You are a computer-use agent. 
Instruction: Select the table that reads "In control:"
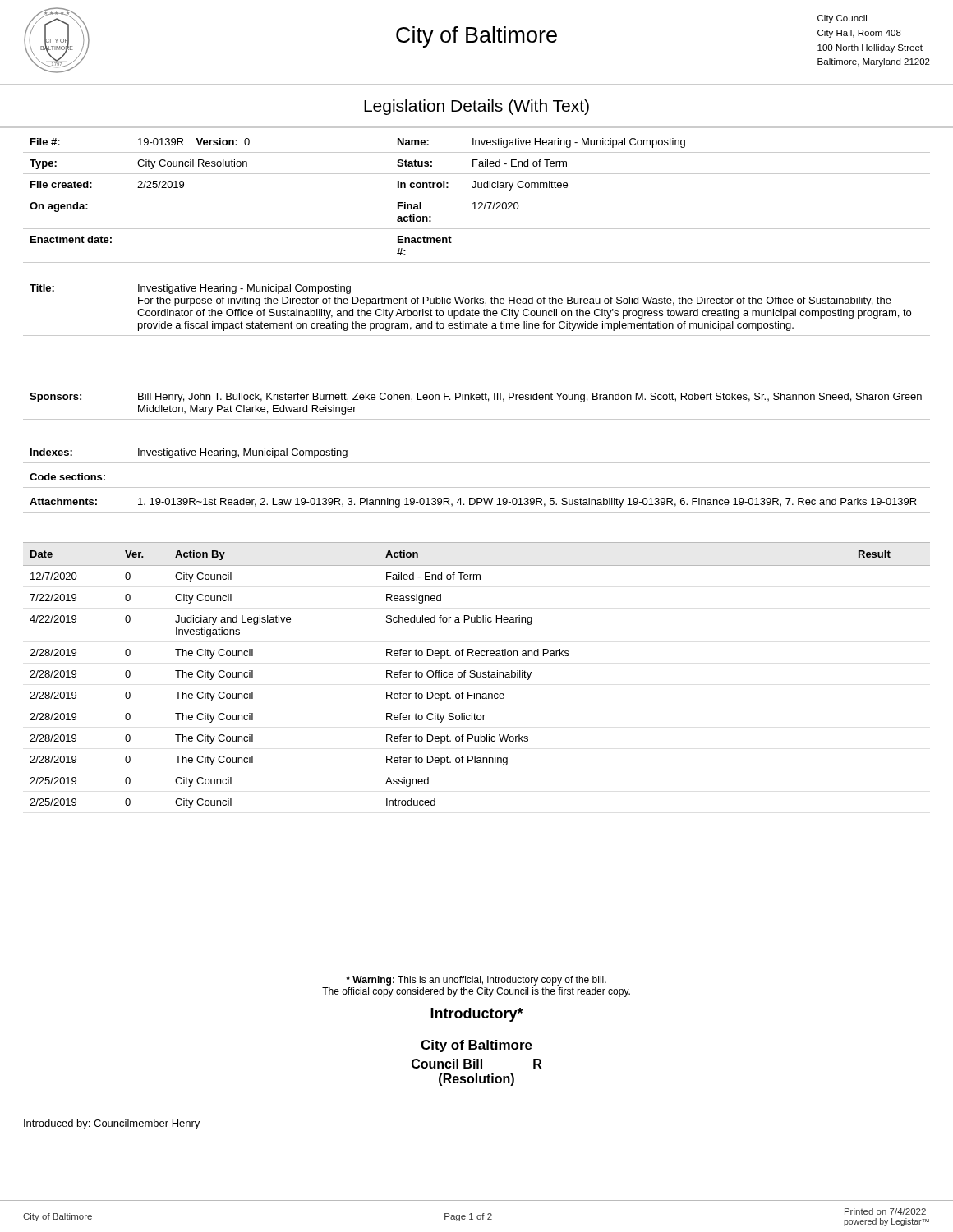476,197
